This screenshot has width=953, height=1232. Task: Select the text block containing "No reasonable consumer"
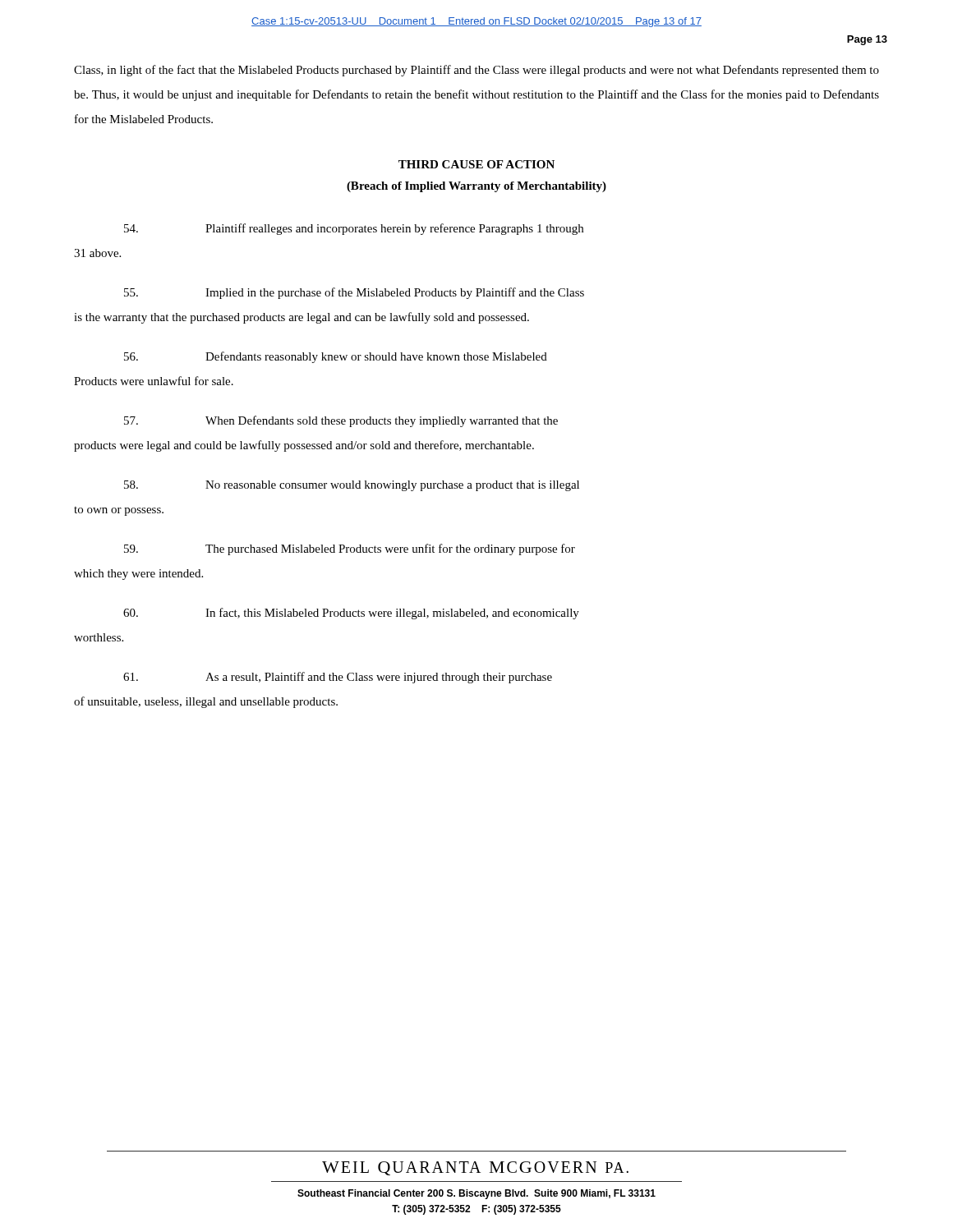476,497
